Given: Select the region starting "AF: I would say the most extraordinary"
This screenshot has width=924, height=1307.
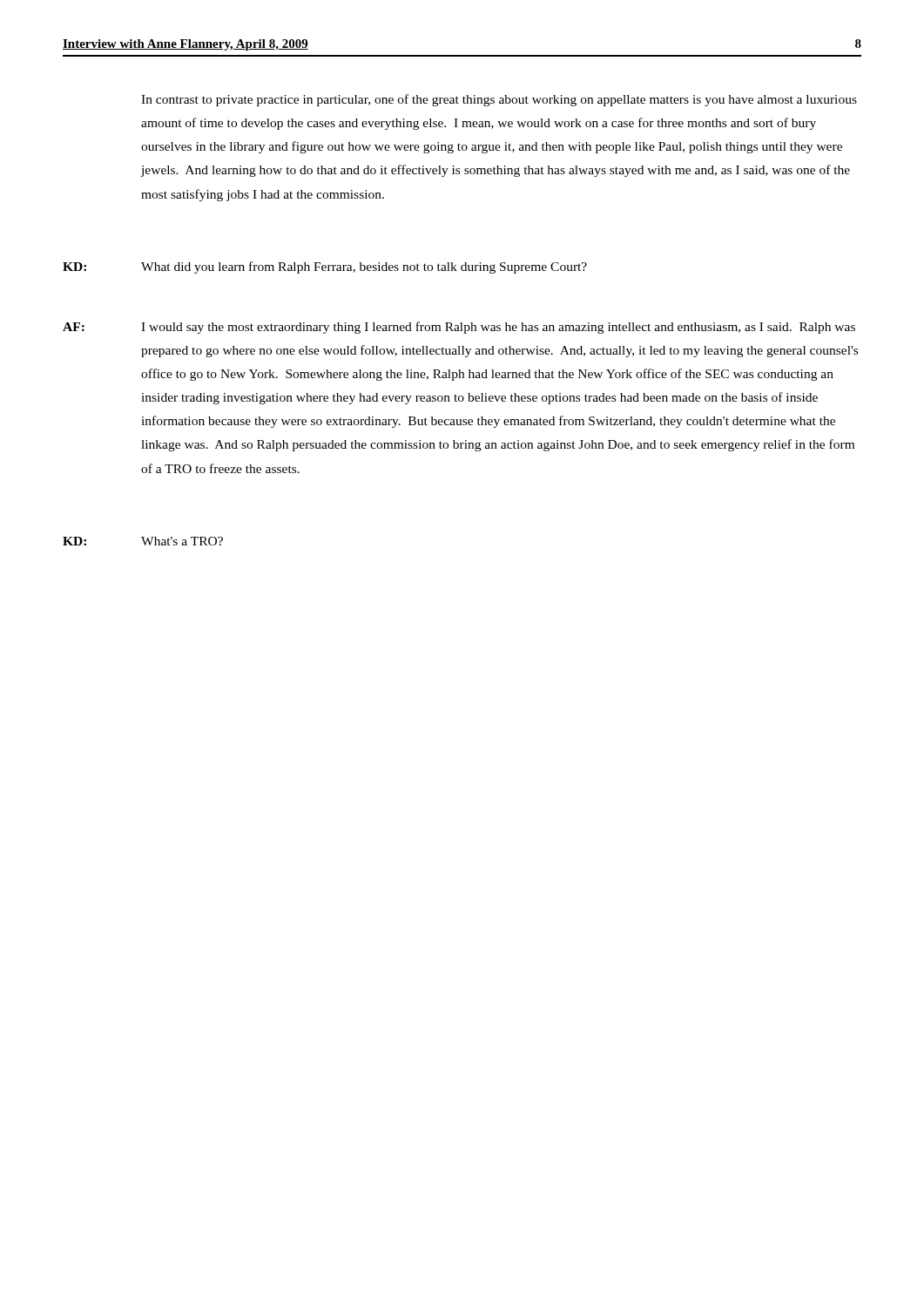Looking at the screenshot, I should pos(462,397).
